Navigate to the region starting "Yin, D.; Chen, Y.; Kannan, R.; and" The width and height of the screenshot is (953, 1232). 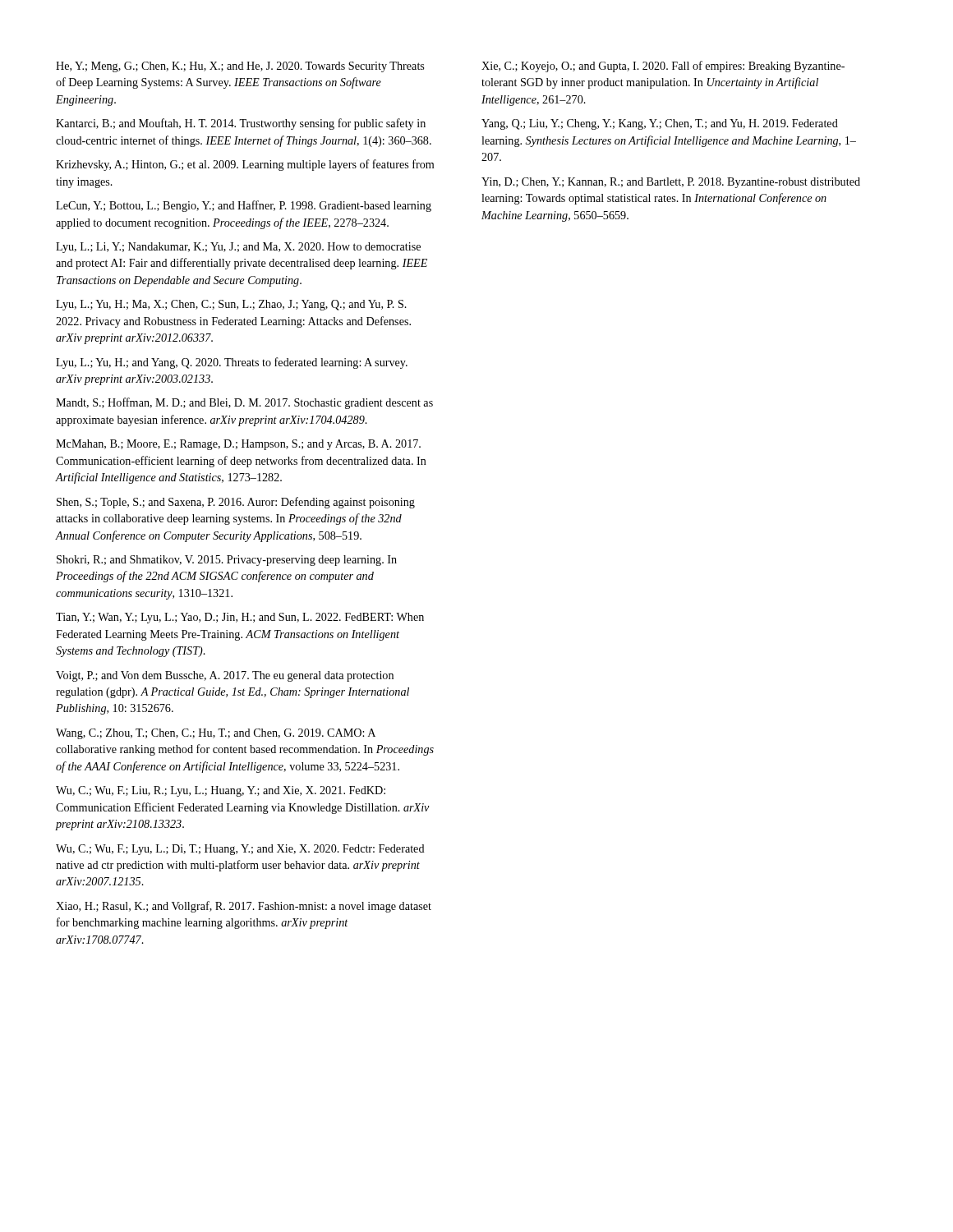tap(671, 198)
